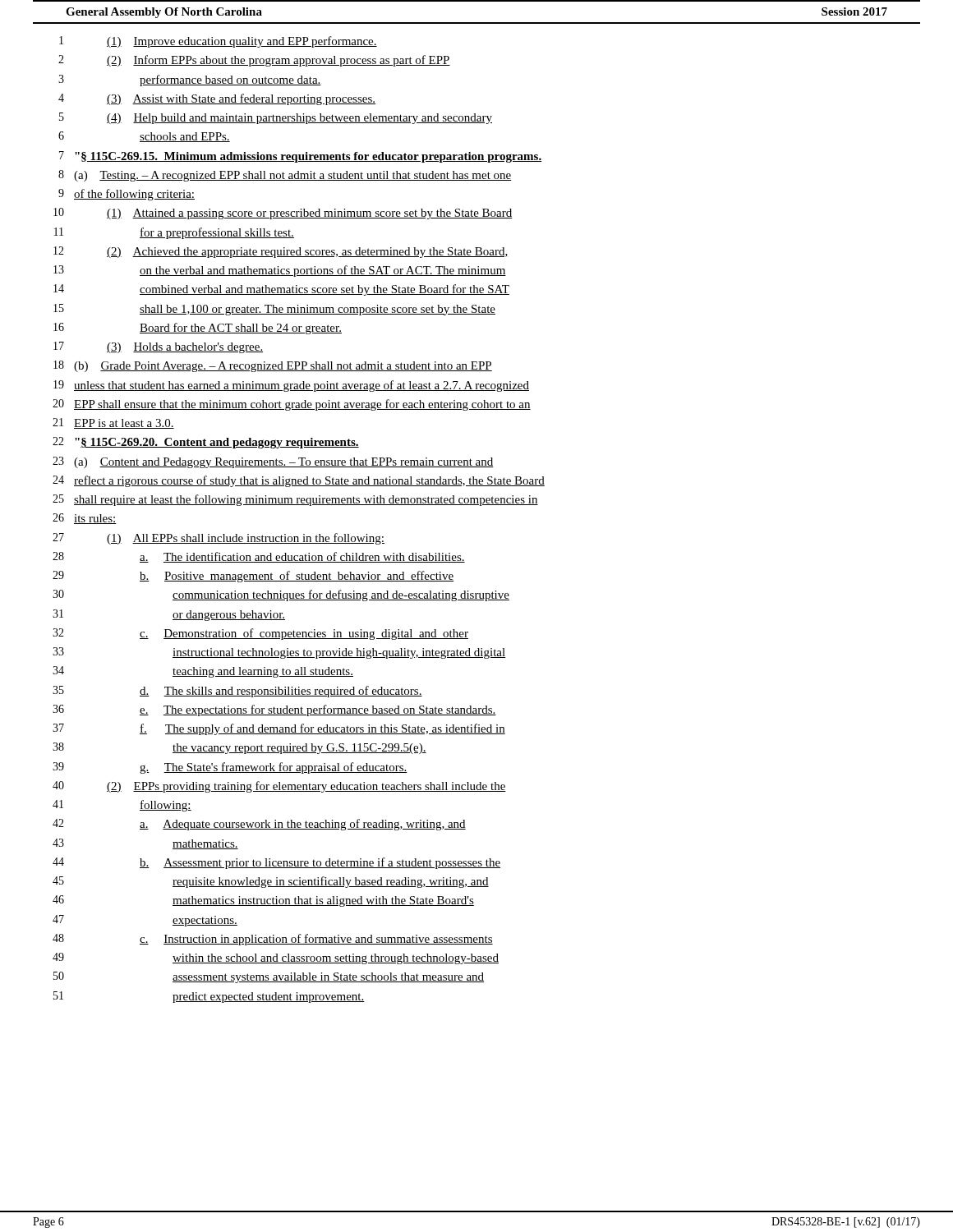
Task: Where is the passage that starts "4 (3) Assist with State and"?
Action: pyautogui.click(x=217, y=99)
